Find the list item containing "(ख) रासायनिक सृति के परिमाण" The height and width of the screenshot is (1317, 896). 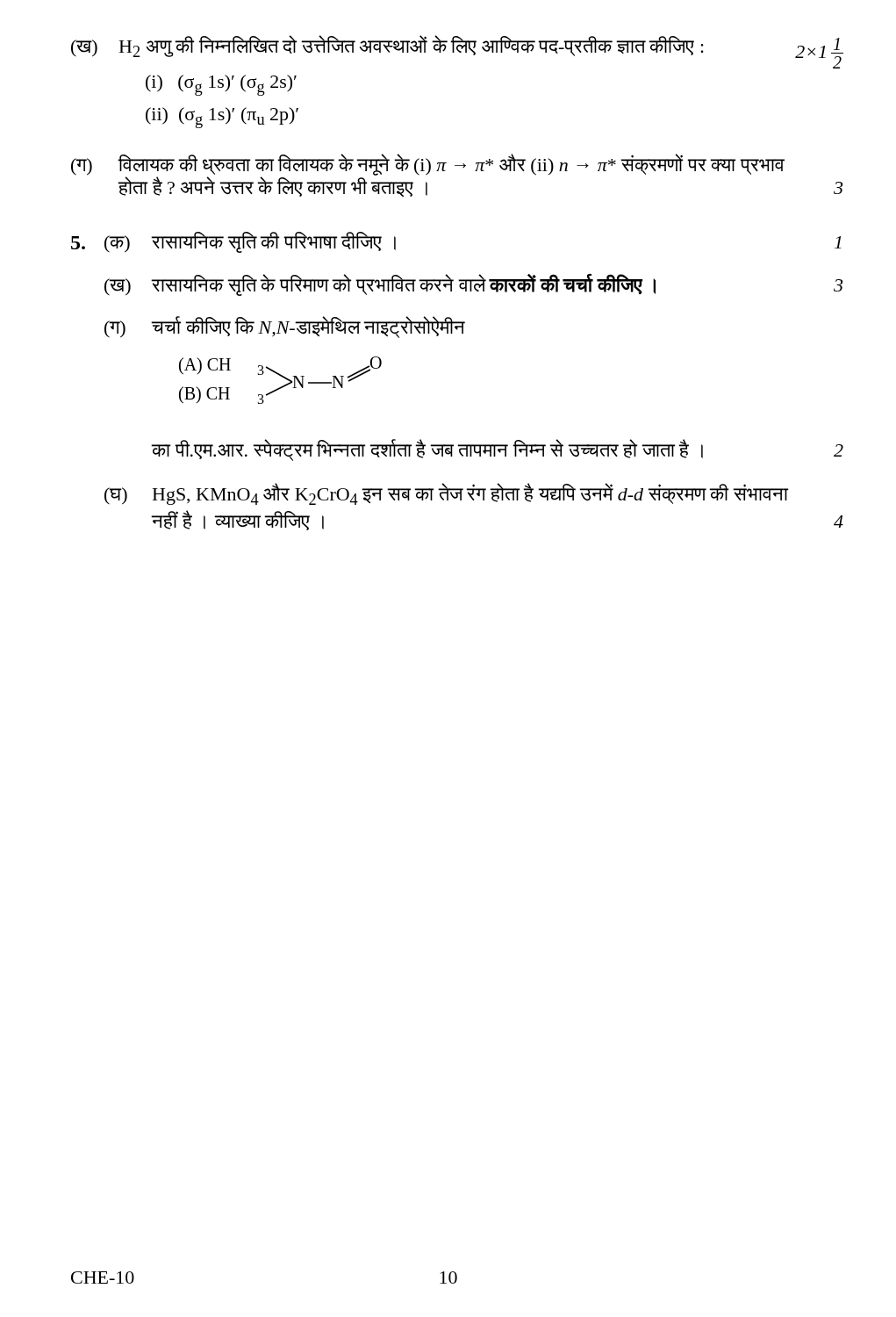tap(473, 285)
